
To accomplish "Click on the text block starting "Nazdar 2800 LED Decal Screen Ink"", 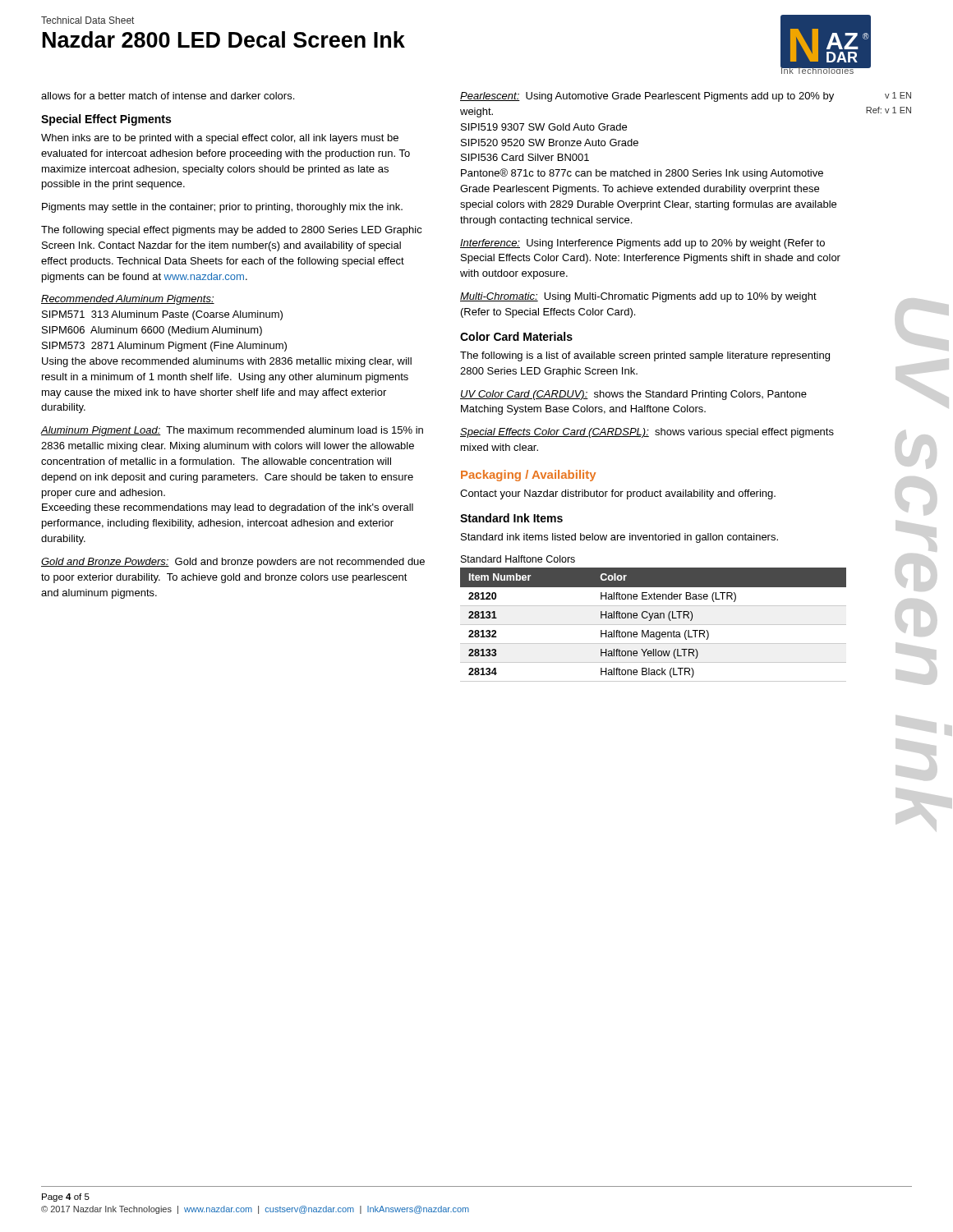I will (x=223, y=40).
